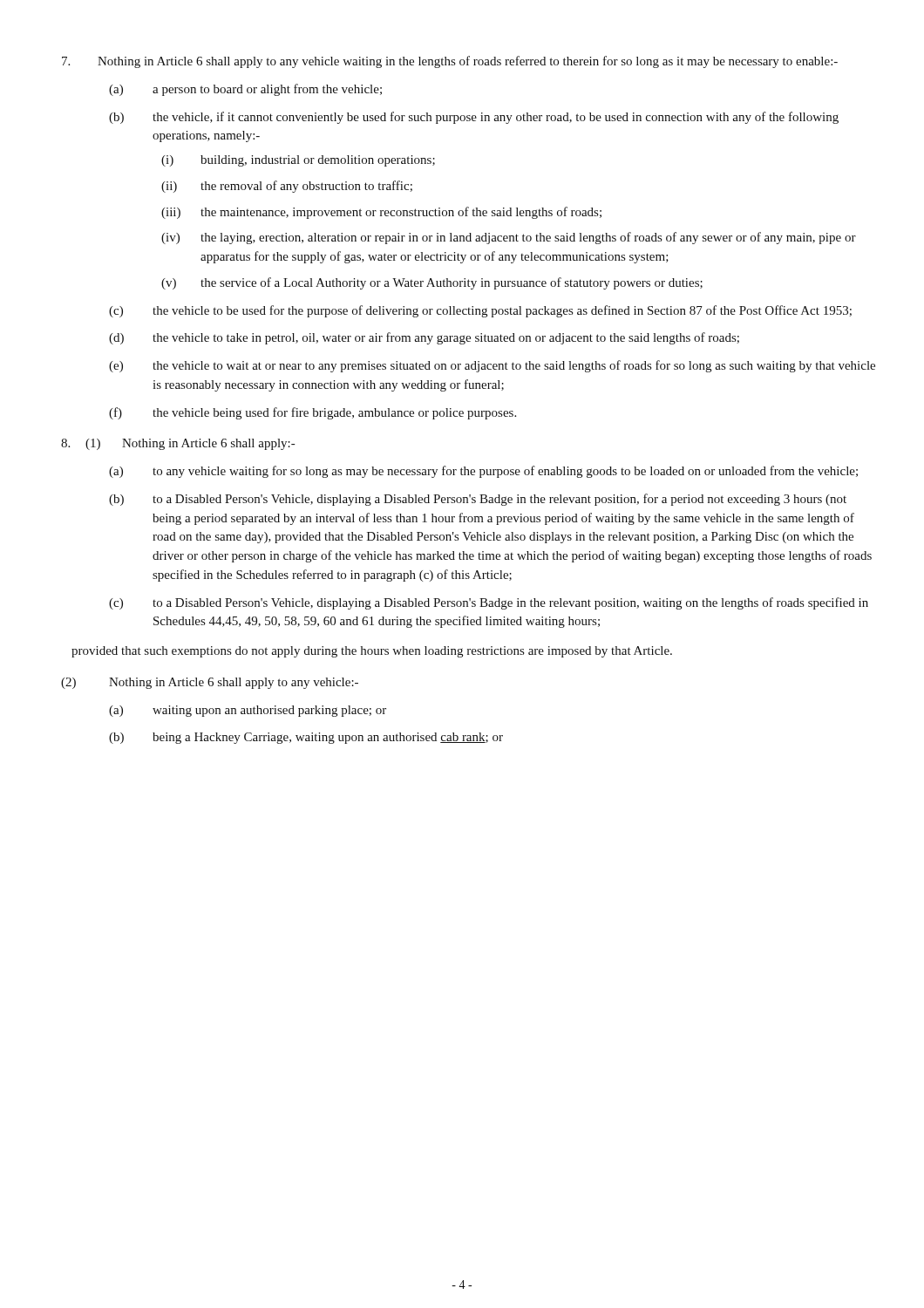Select the region starting "7. Nothing in Article"

449,62
